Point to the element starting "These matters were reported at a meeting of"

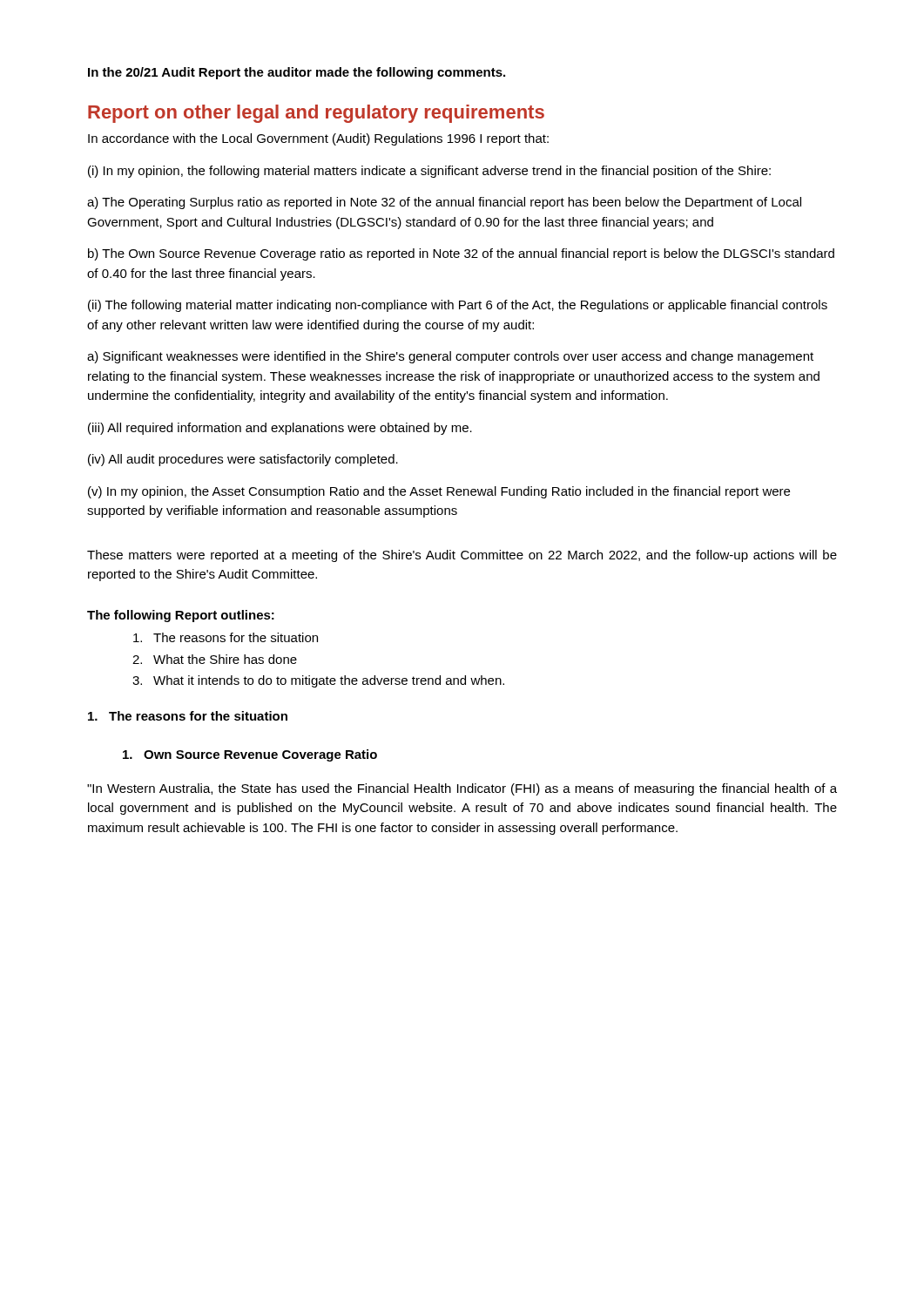(462, 564)
